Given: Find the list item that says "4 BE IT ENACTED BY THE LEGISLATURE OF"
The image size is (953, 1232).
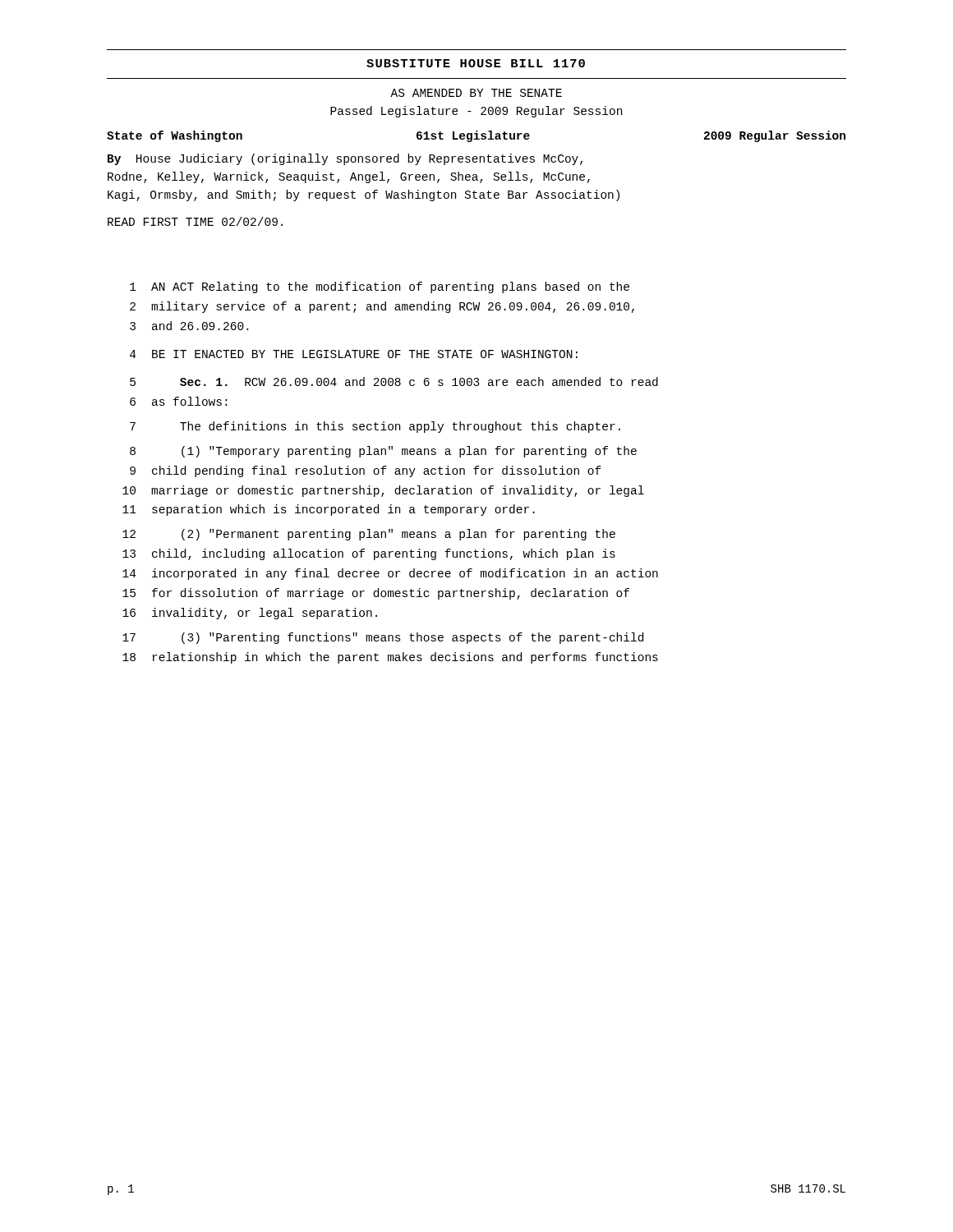Looking at the screenshot, I should (x=476, y=356).
